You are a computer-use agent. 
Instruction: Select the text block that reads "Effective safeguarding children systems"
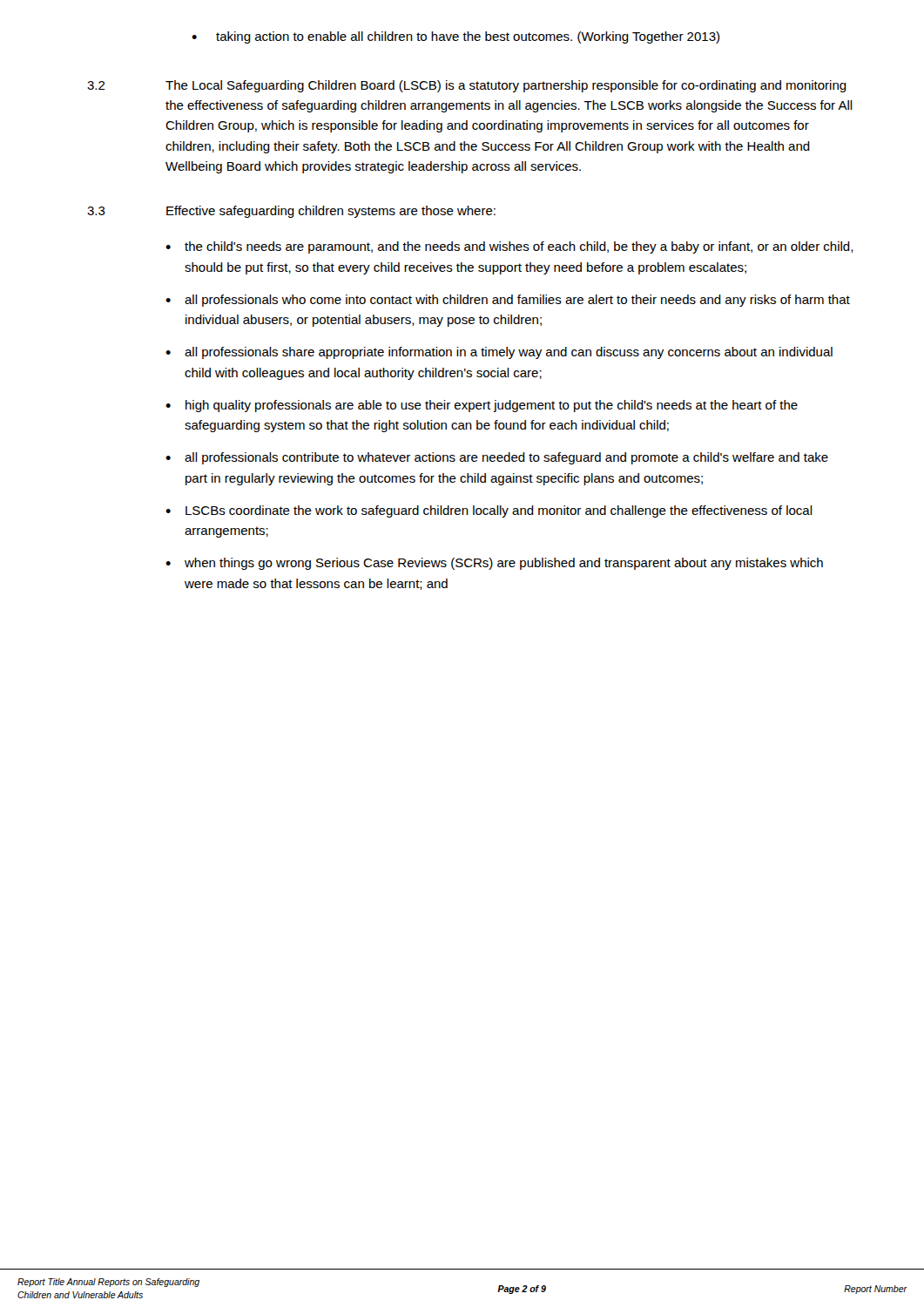point(331,211)
